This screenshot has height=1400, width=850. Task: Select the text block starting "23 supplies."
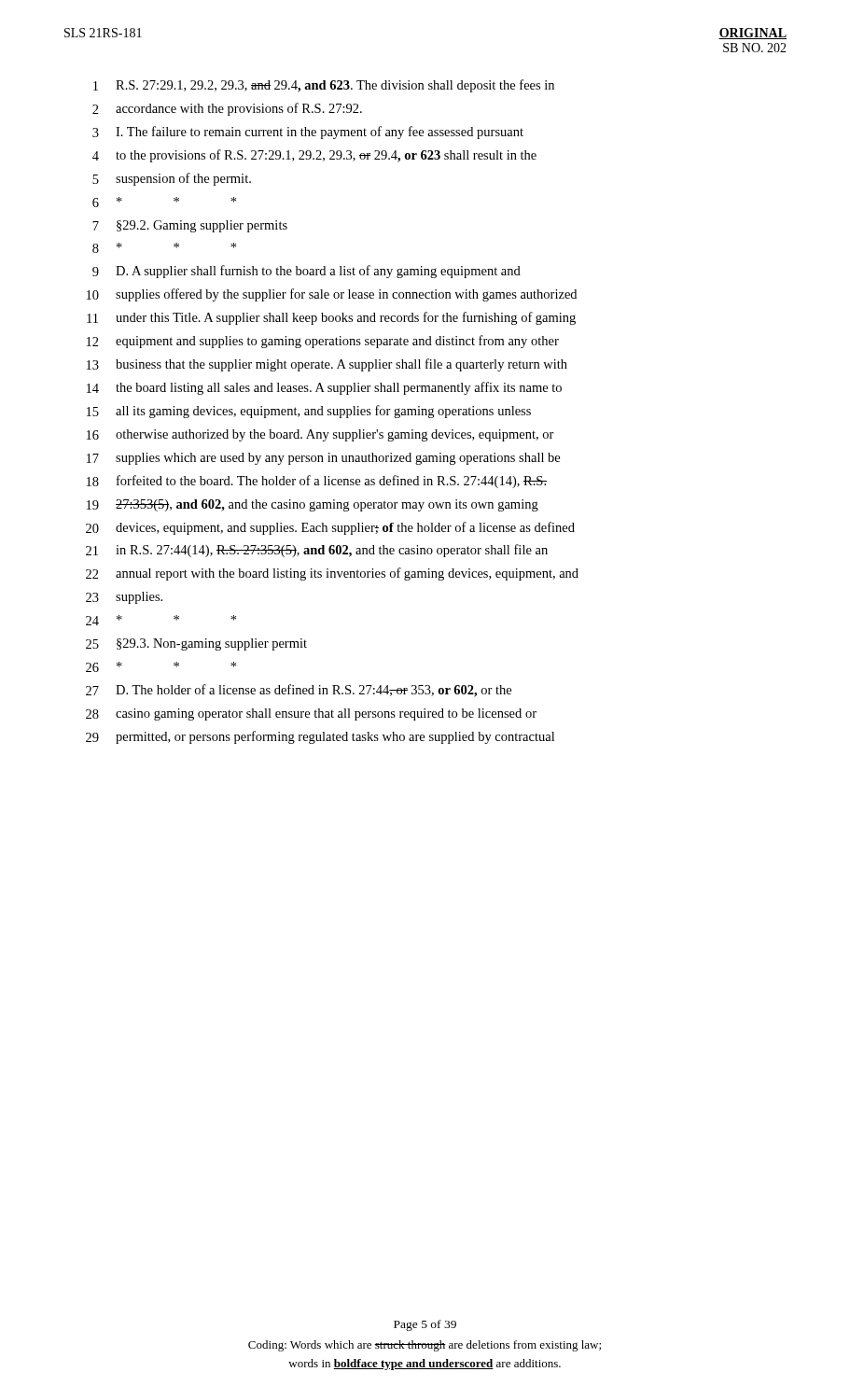coord(124,598)
